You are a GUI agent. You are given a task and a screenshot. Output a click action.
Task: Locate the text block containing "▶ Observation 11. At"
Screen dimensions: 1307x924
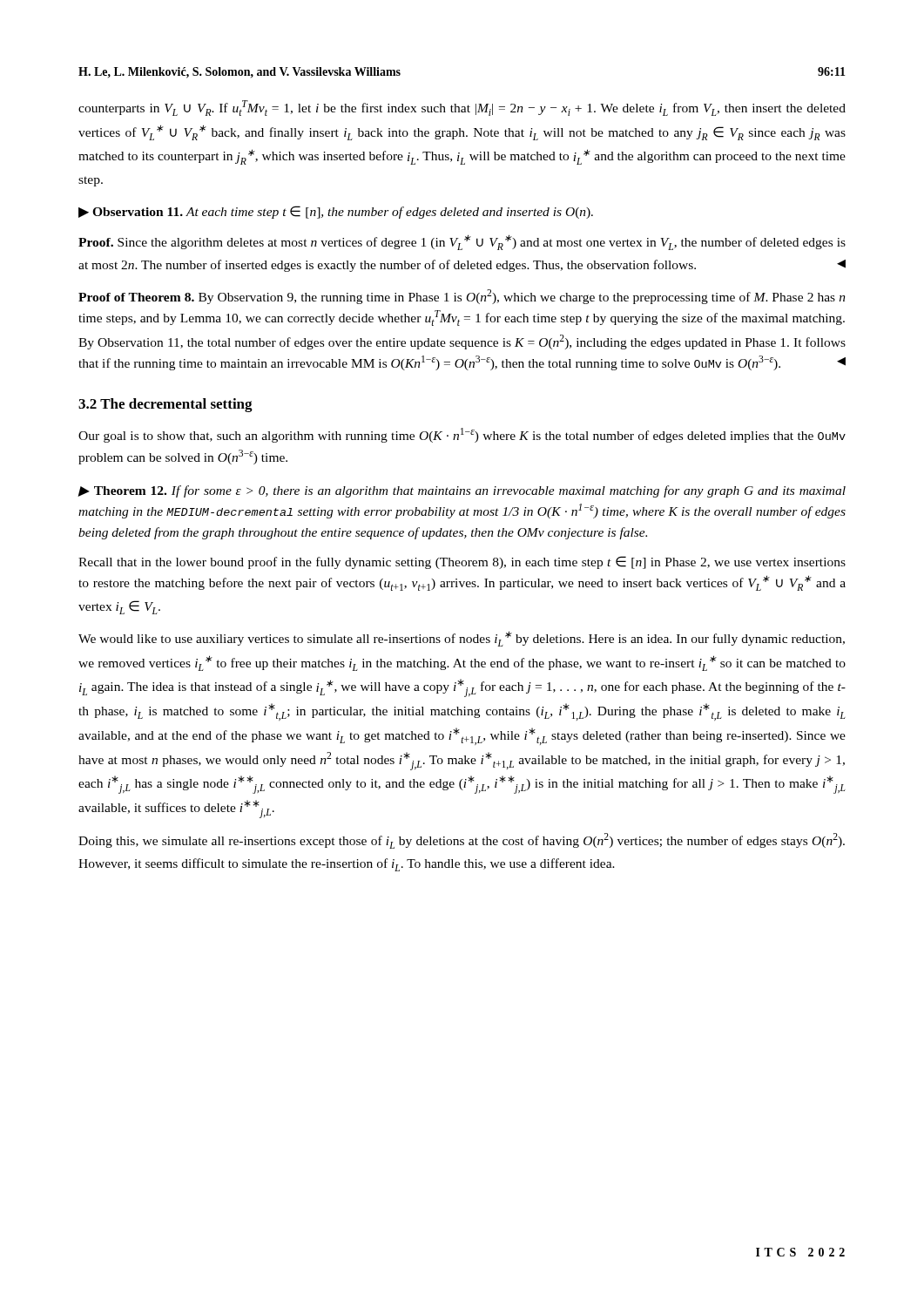[462, 212]
